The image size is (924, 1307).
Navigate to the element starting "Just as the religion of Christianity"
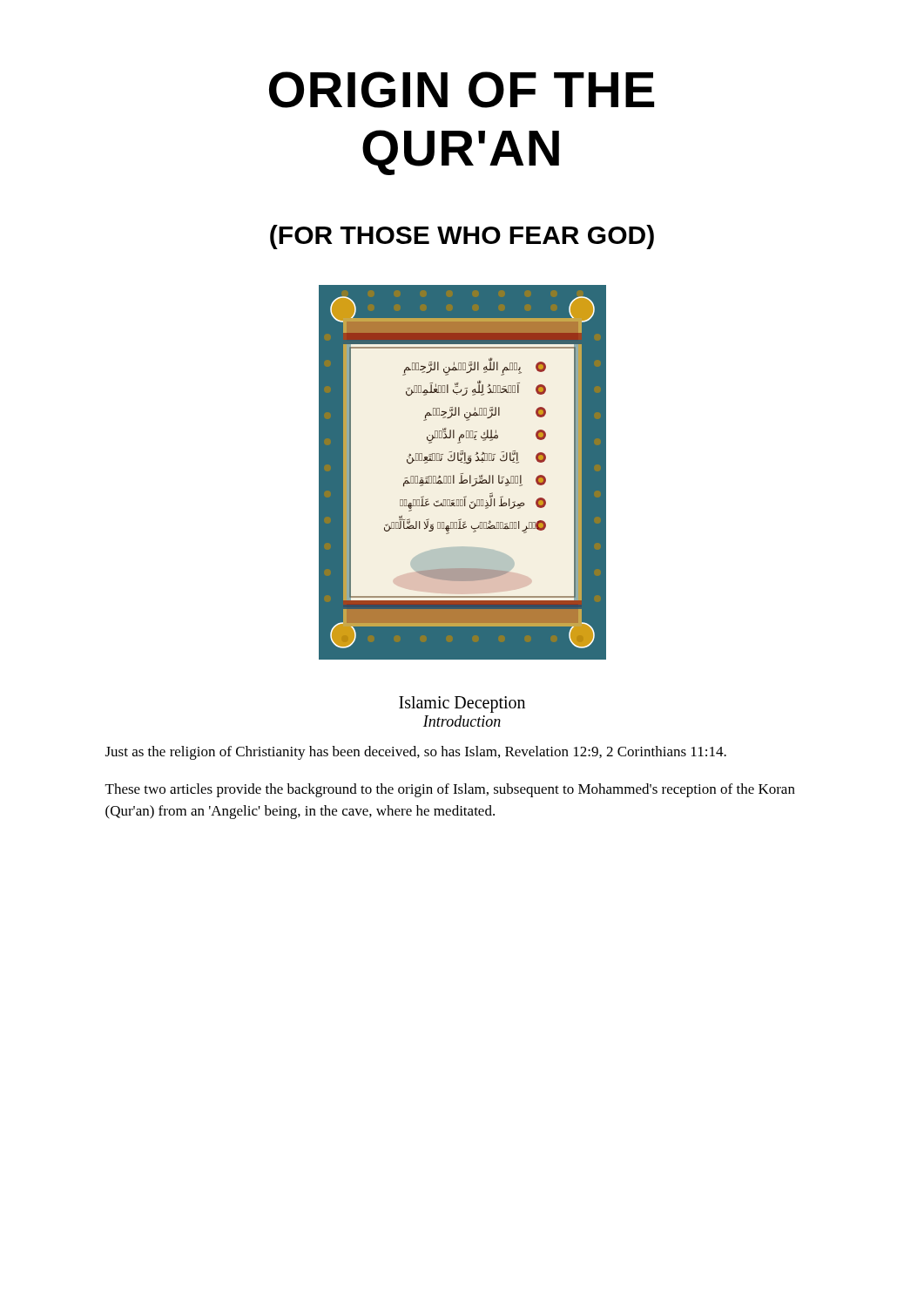click(x=462, y=753)
